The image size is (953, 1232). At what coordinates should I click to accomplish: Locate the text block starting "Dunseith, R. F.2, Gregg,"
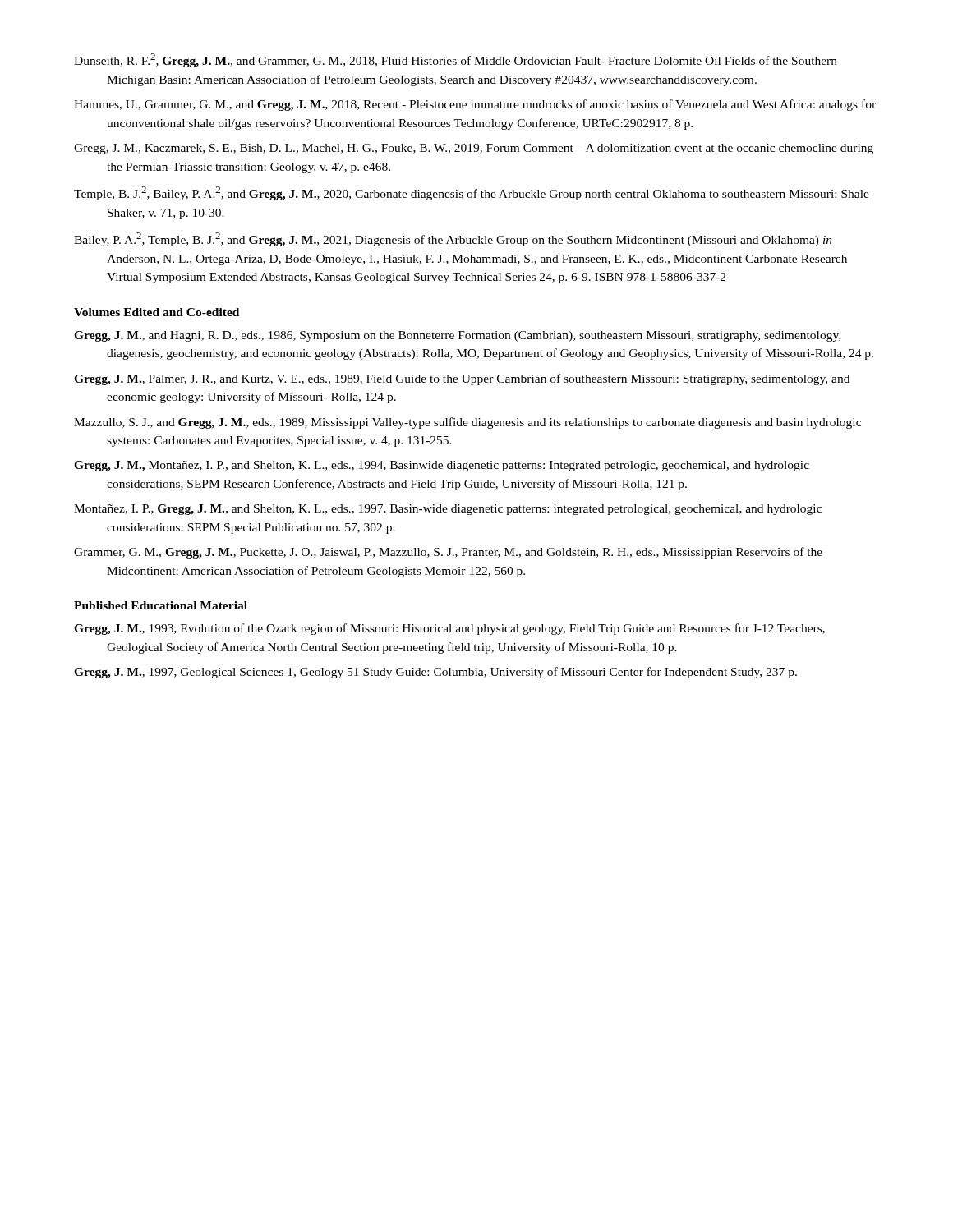click(x=456, y=68)
